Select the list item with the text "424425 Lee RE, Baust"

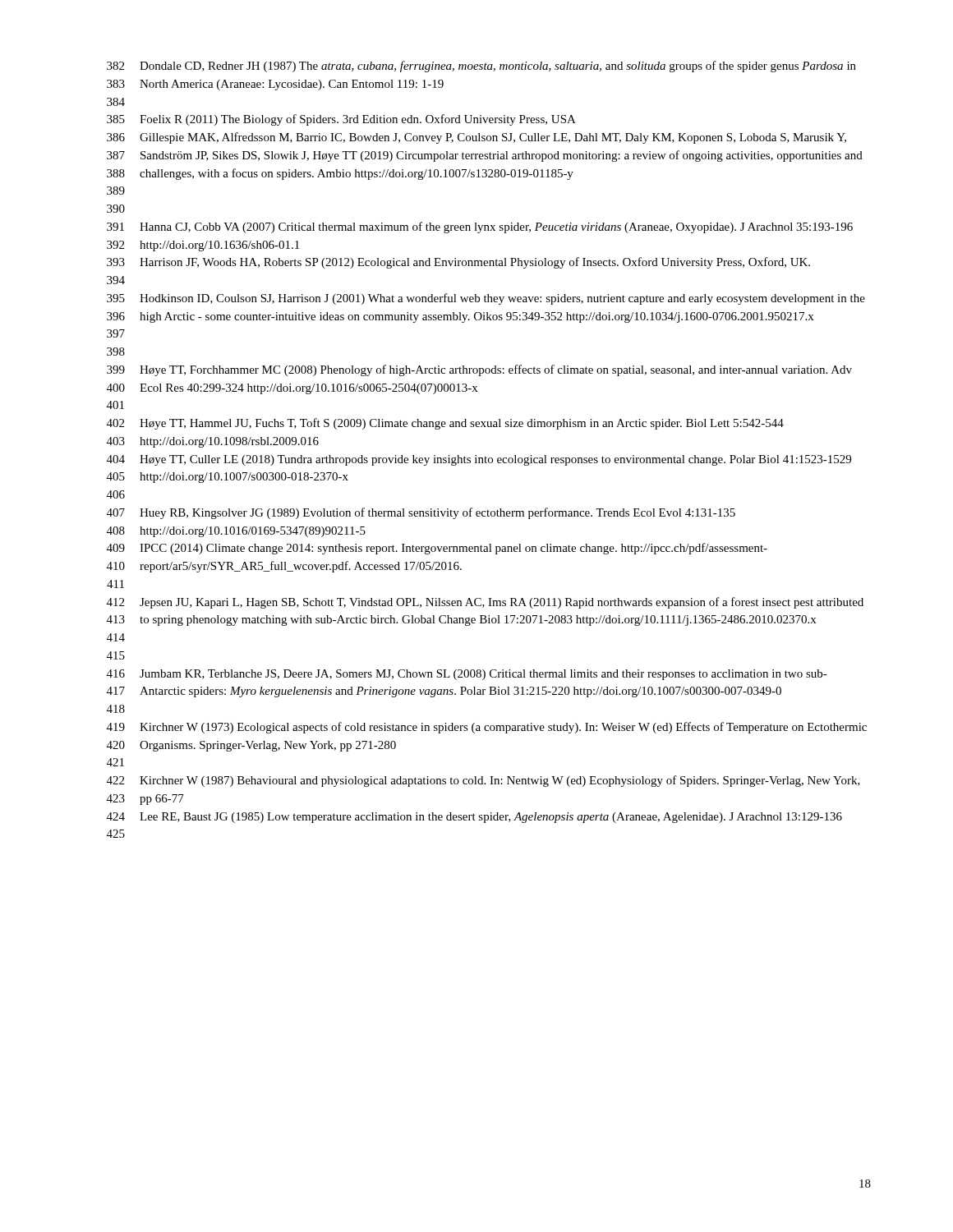[x=476, y=826]
